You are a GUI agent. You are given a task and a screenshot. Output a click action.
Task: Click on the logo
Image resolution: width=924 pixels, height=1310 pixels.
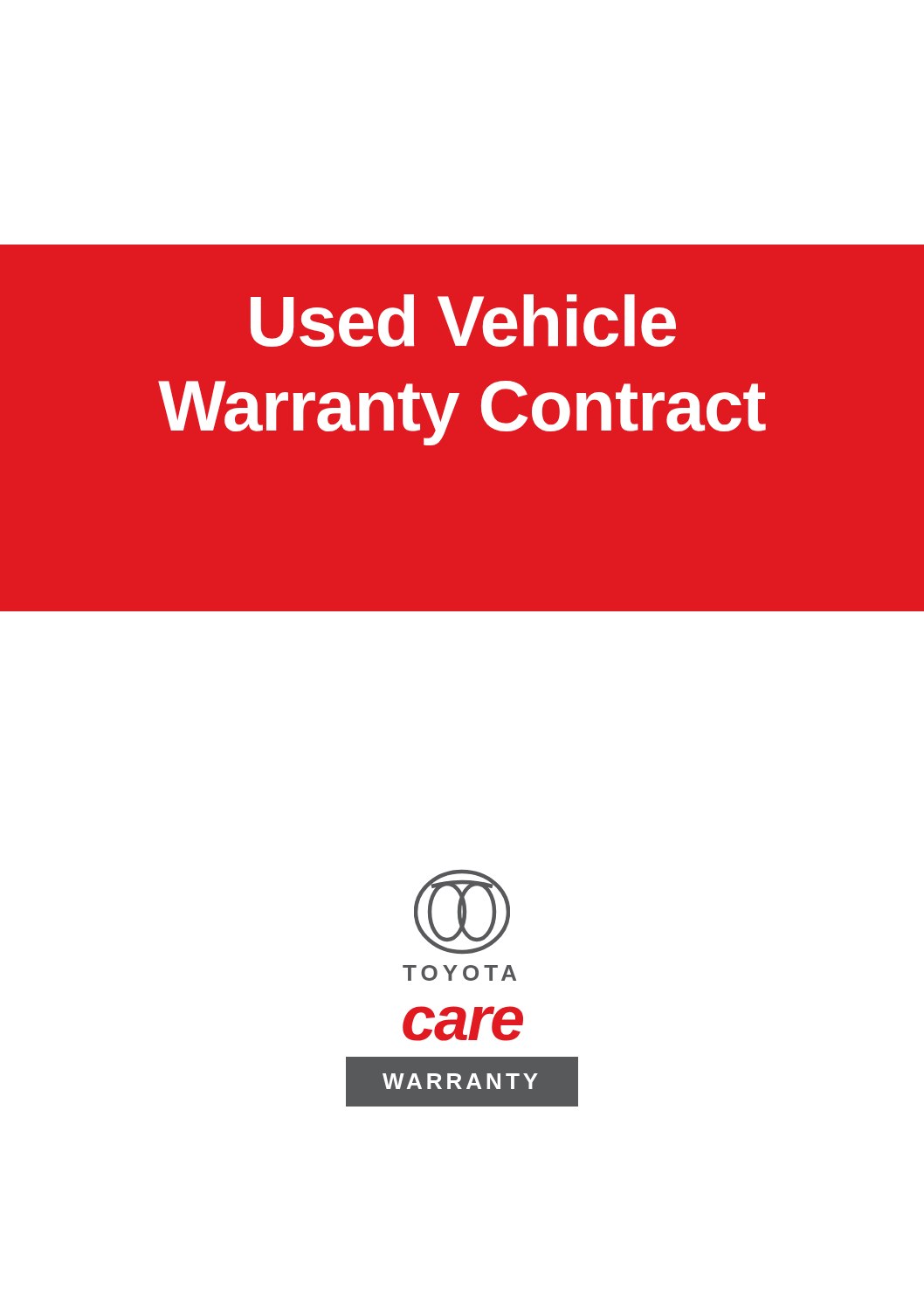click(x=462, y=988)
